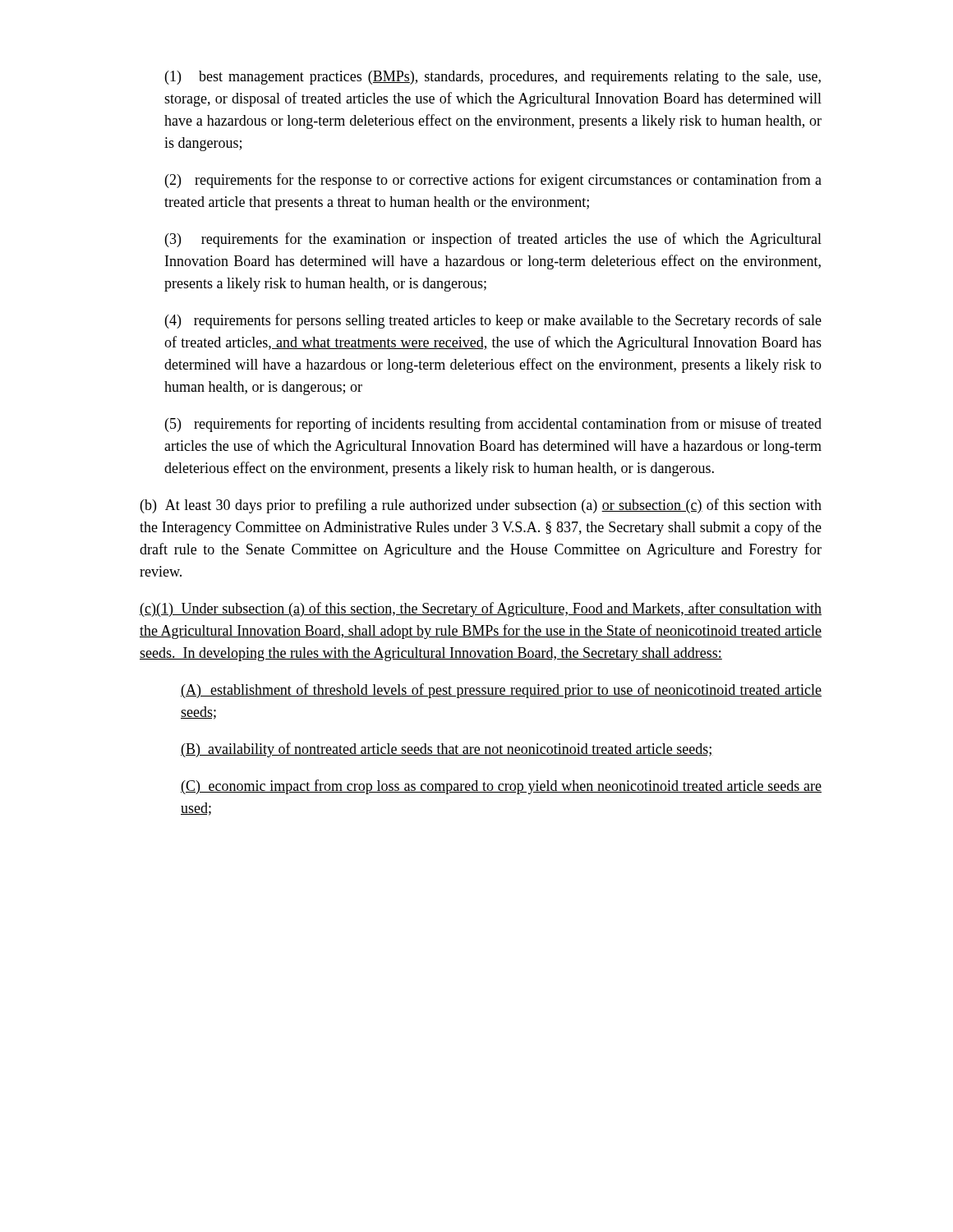The height and width of the screenshot is (1232, 953).
Task: Click on the block starting "(c)(1) Under subsection (a) of this section, the"
Action: pyautogui.click(x=481, y=631)
